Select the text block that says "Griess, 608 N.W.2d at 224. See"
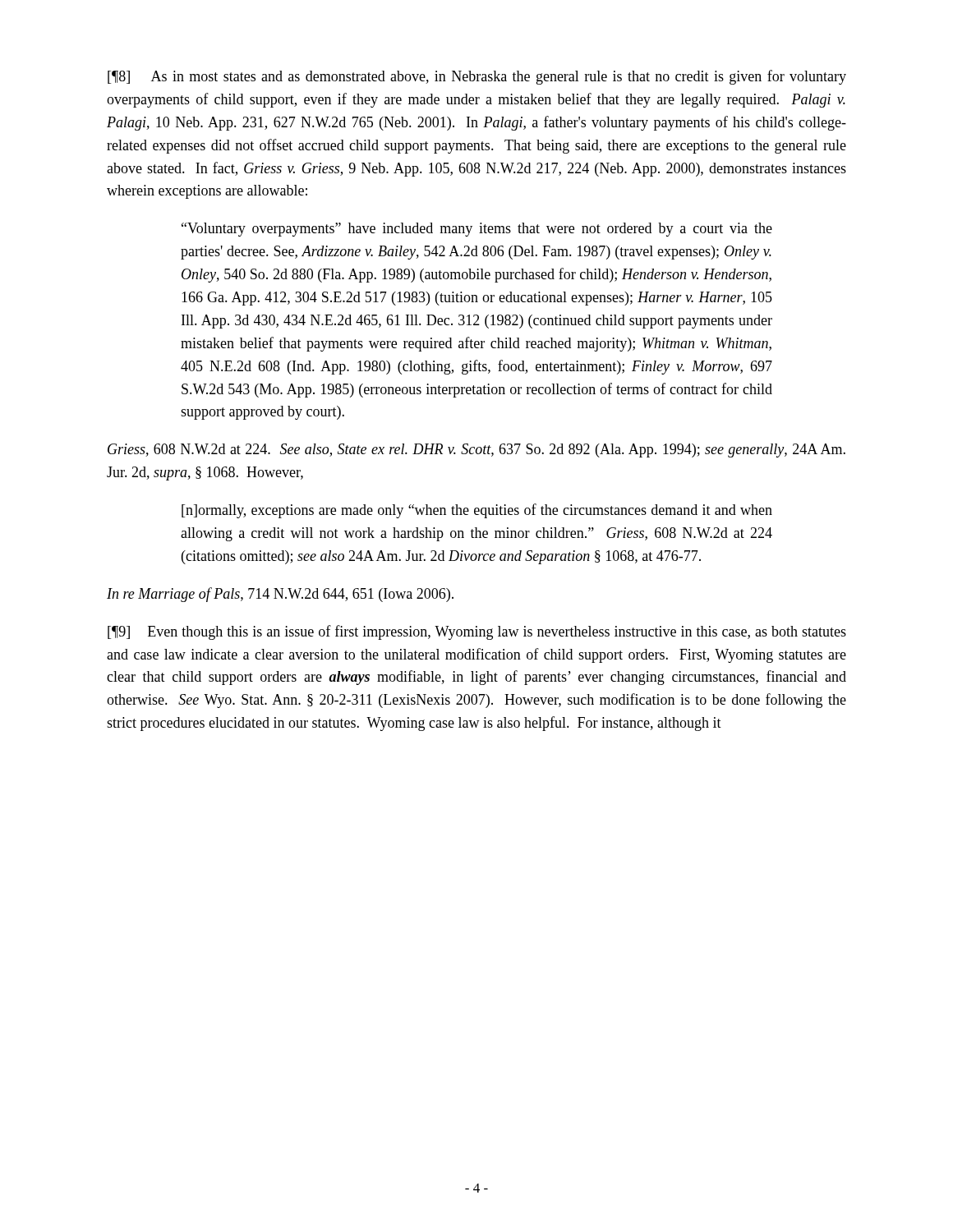This screenshot has width=953, height=1232. (476, 461)
